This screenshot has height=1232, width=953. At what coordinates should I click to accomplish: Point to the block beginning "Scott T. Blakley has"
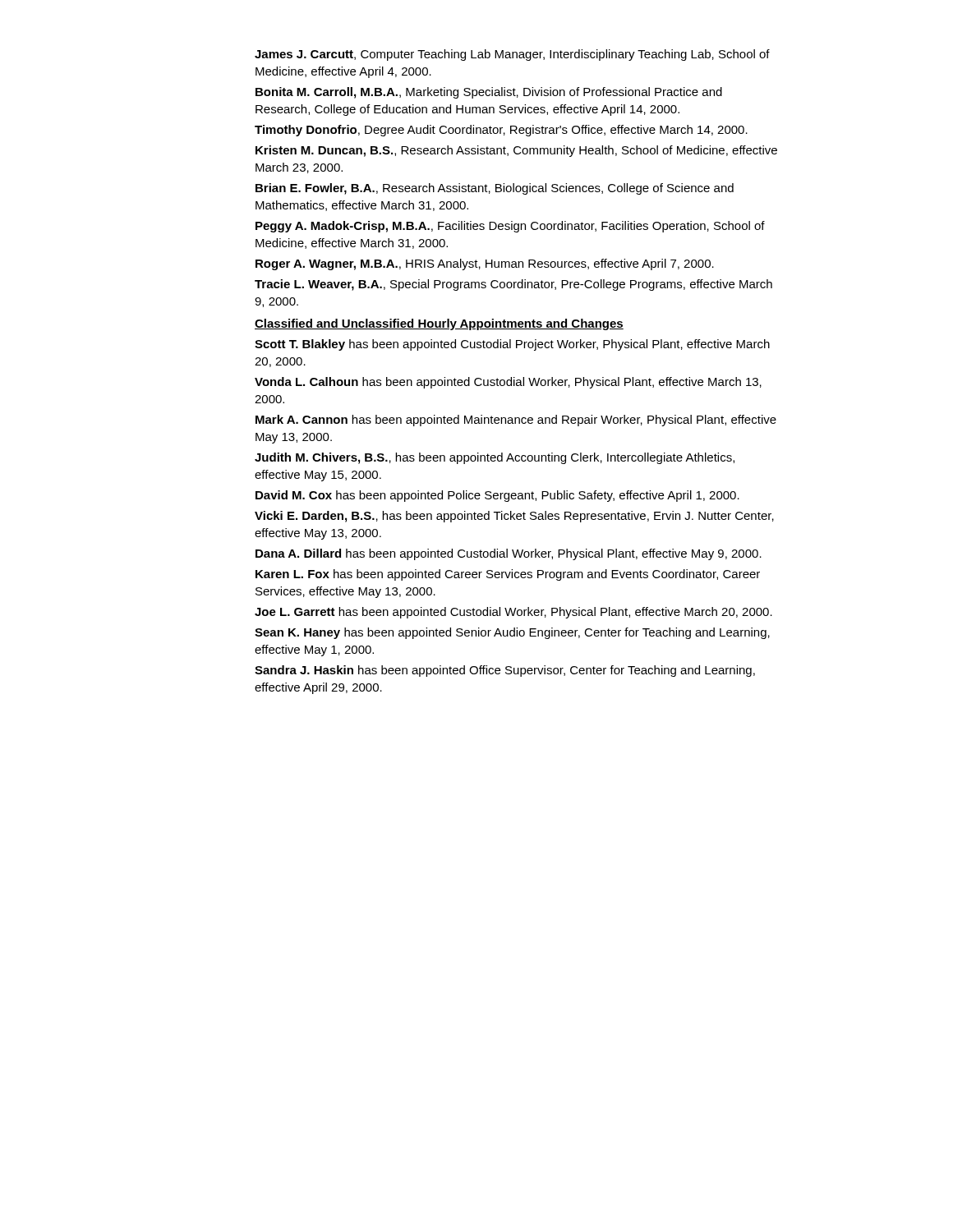point(512,352)
